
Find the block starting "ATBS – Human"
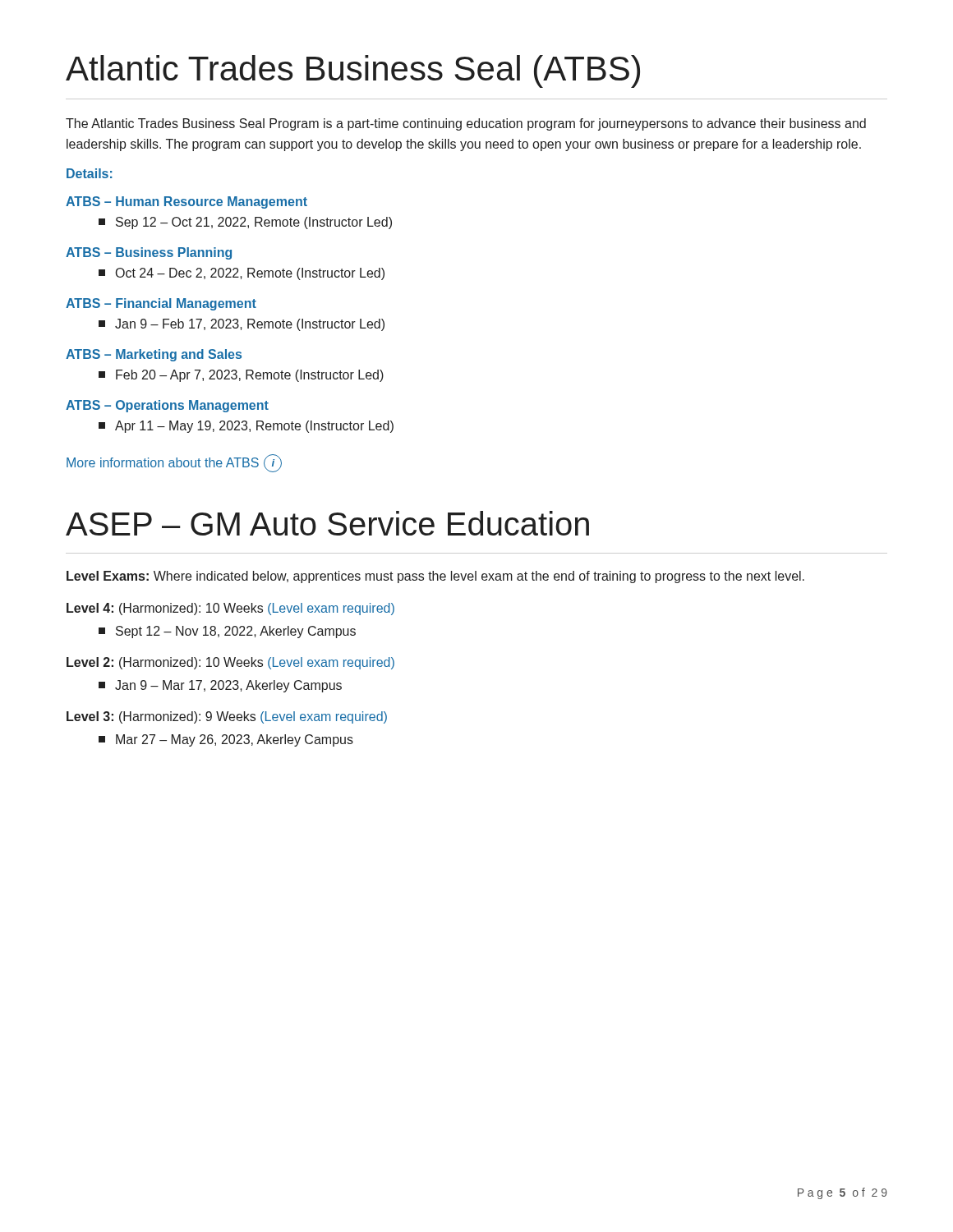tap(187, 202)
